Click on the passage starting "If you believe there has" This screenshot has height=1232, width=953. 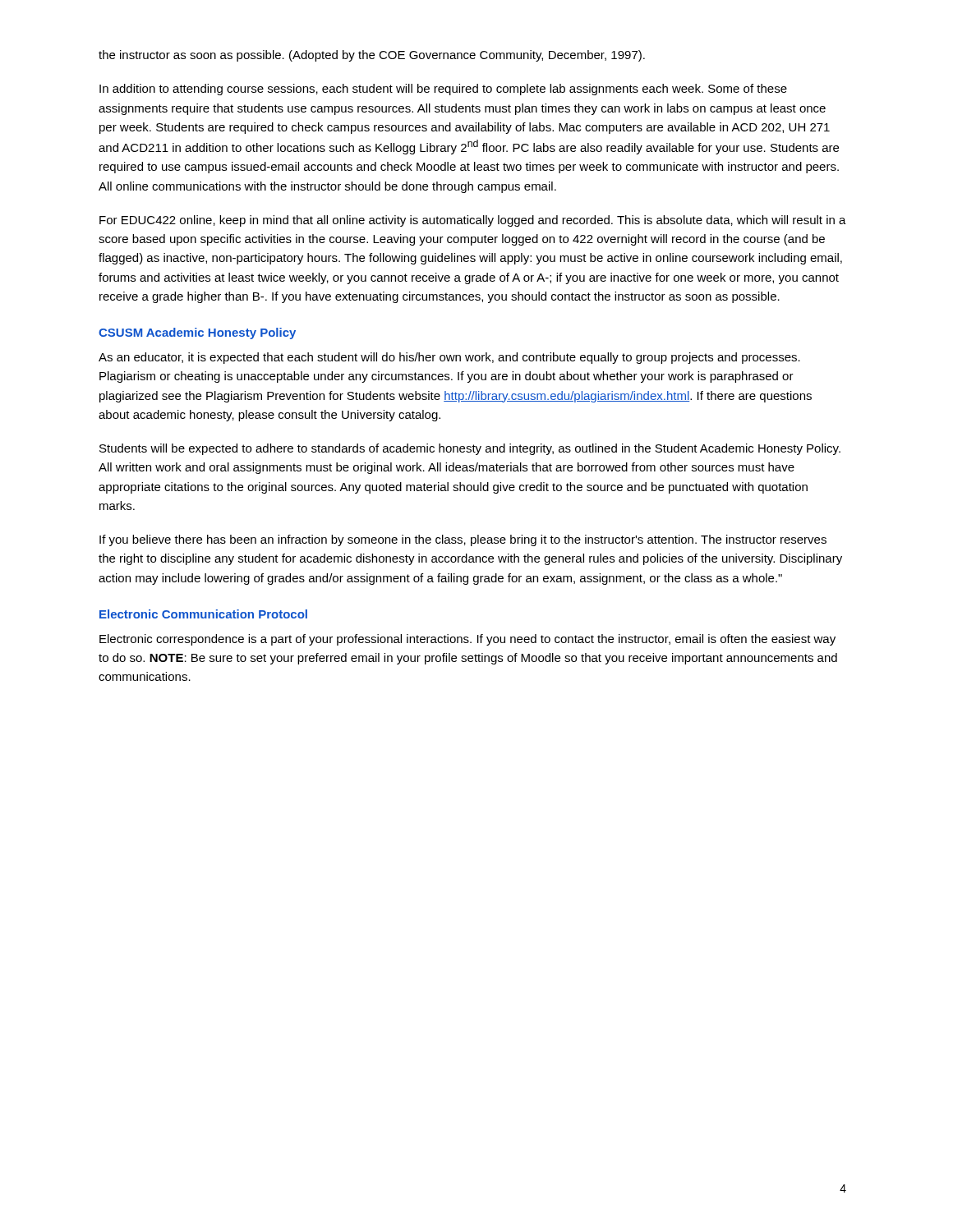pyautogui.click(x=470, y=558)
